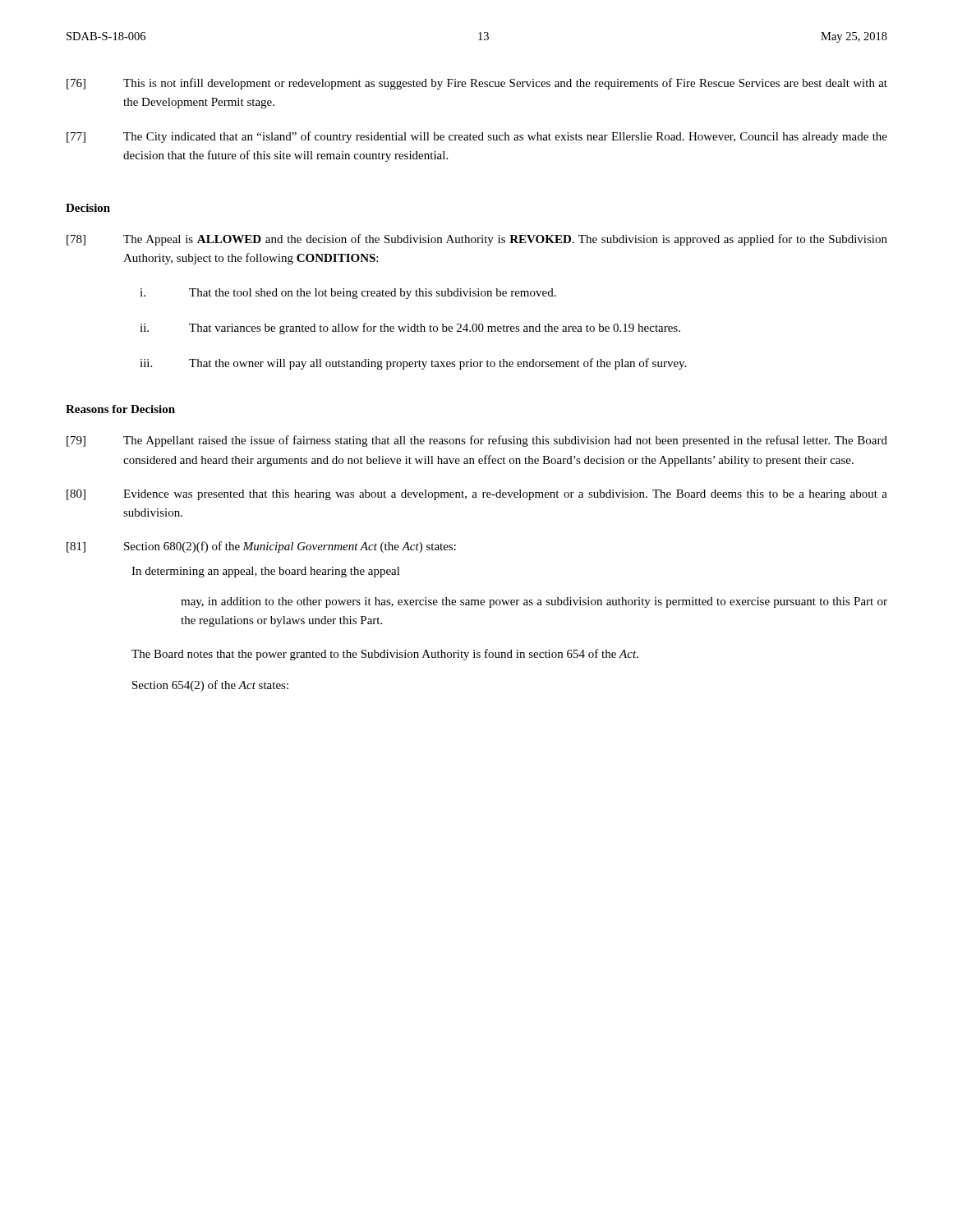Viewport: 953px width, 1232px height.
Task: Click on the passage starting "[81] Section 680(2)(f) of the"
Action: (x=261, y=547)
